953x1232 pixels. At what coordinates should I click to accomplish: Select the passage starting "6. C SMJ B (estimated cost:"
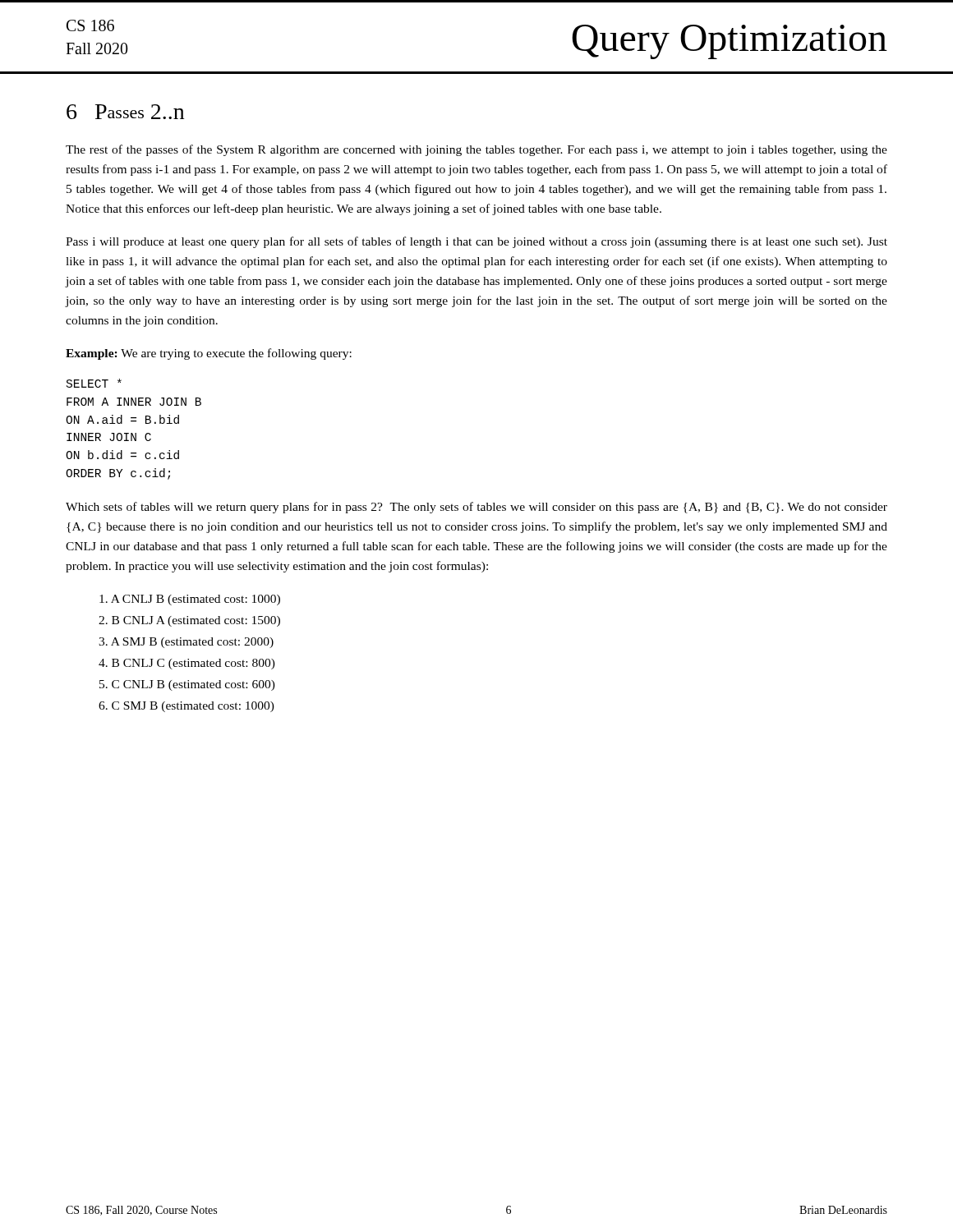pyautogui.click(x=186, y=705)
